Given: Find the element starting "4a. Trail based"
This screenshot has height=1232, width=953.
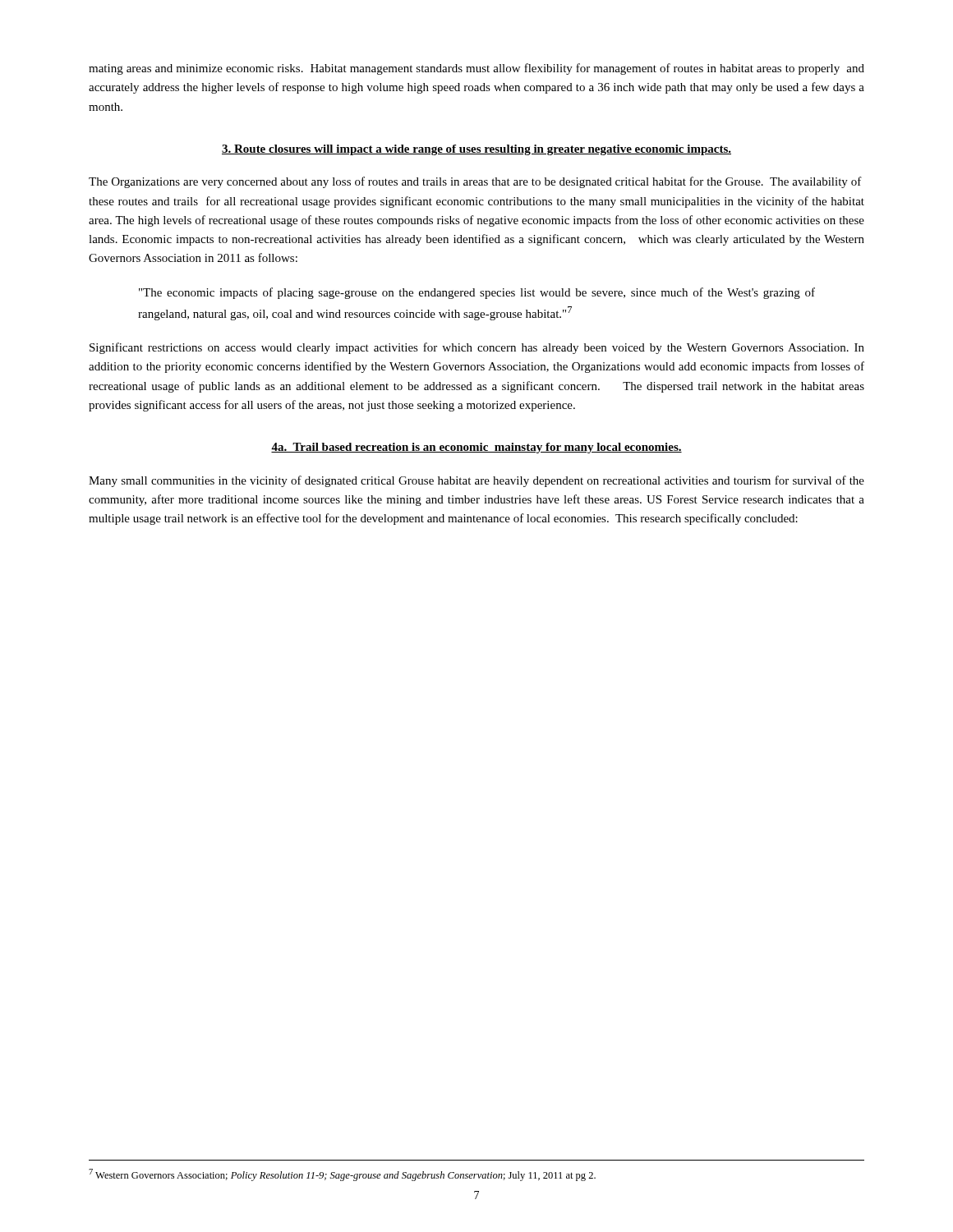Looking at the screenshot, I should pos(476,447).
